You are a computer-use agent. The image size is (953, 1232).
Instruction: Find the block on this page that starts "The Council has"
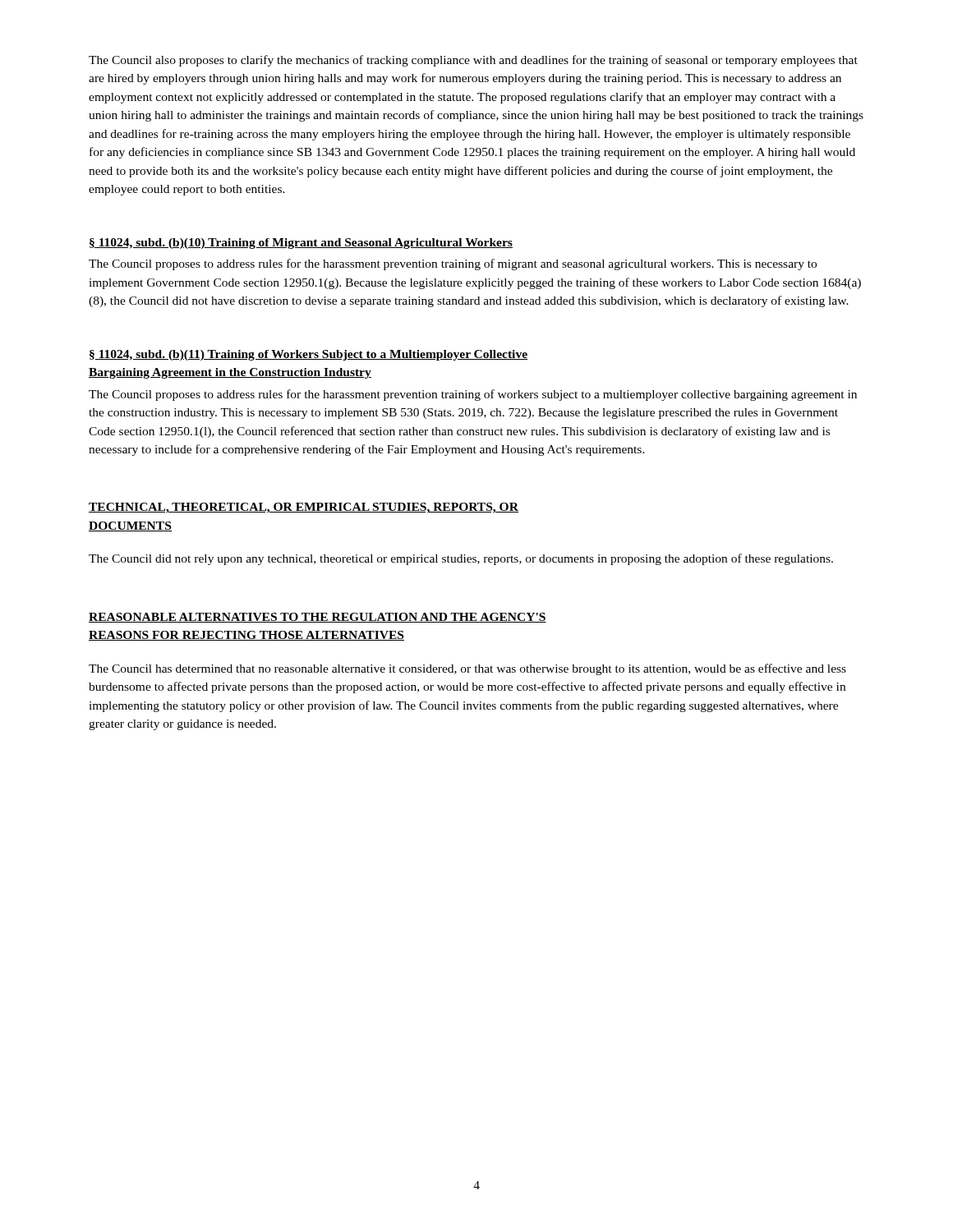pos(467,696)
